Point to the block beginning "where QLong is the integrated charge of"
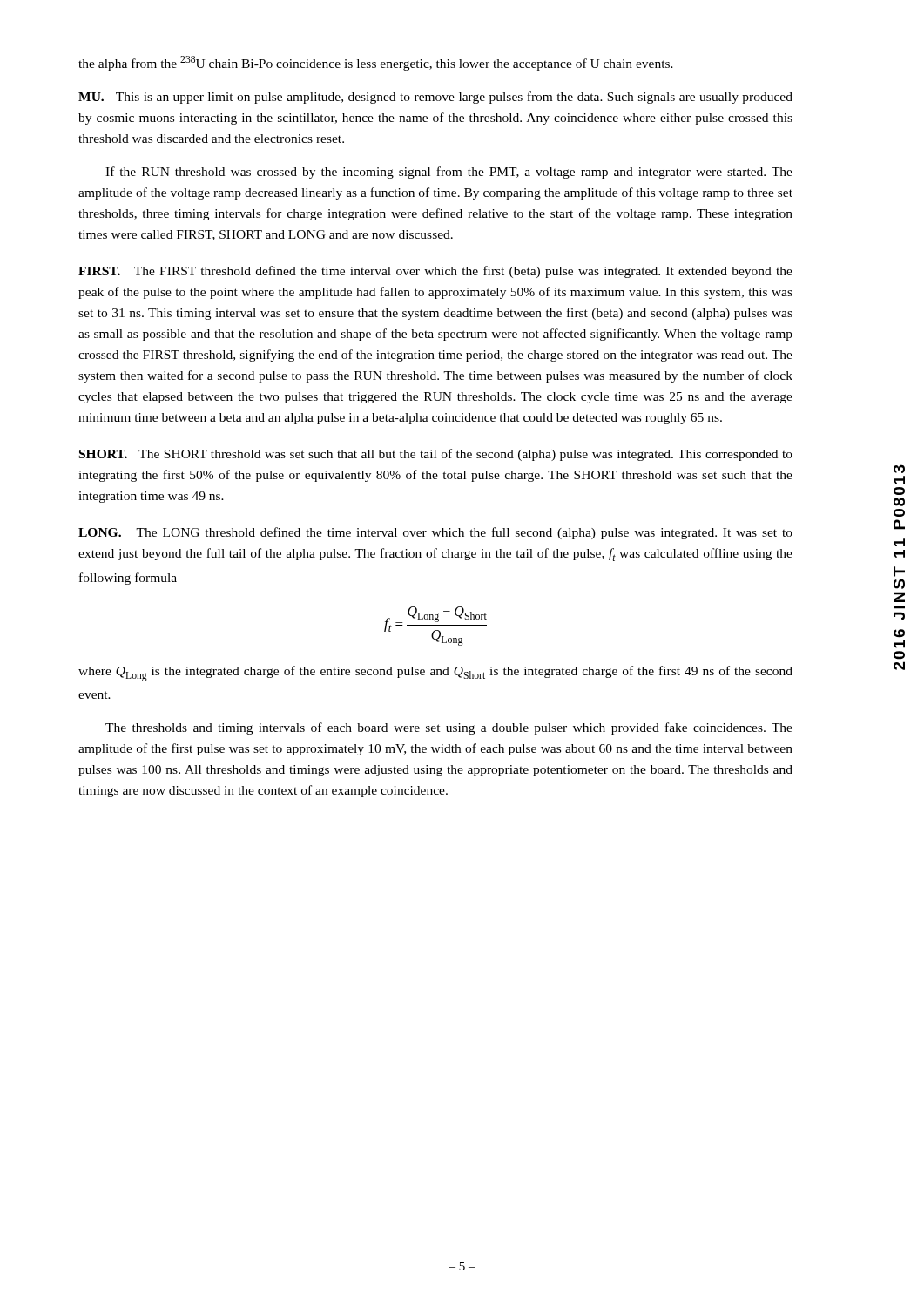This screenshot has width=924, height=1307. click(x=435, y=683)
